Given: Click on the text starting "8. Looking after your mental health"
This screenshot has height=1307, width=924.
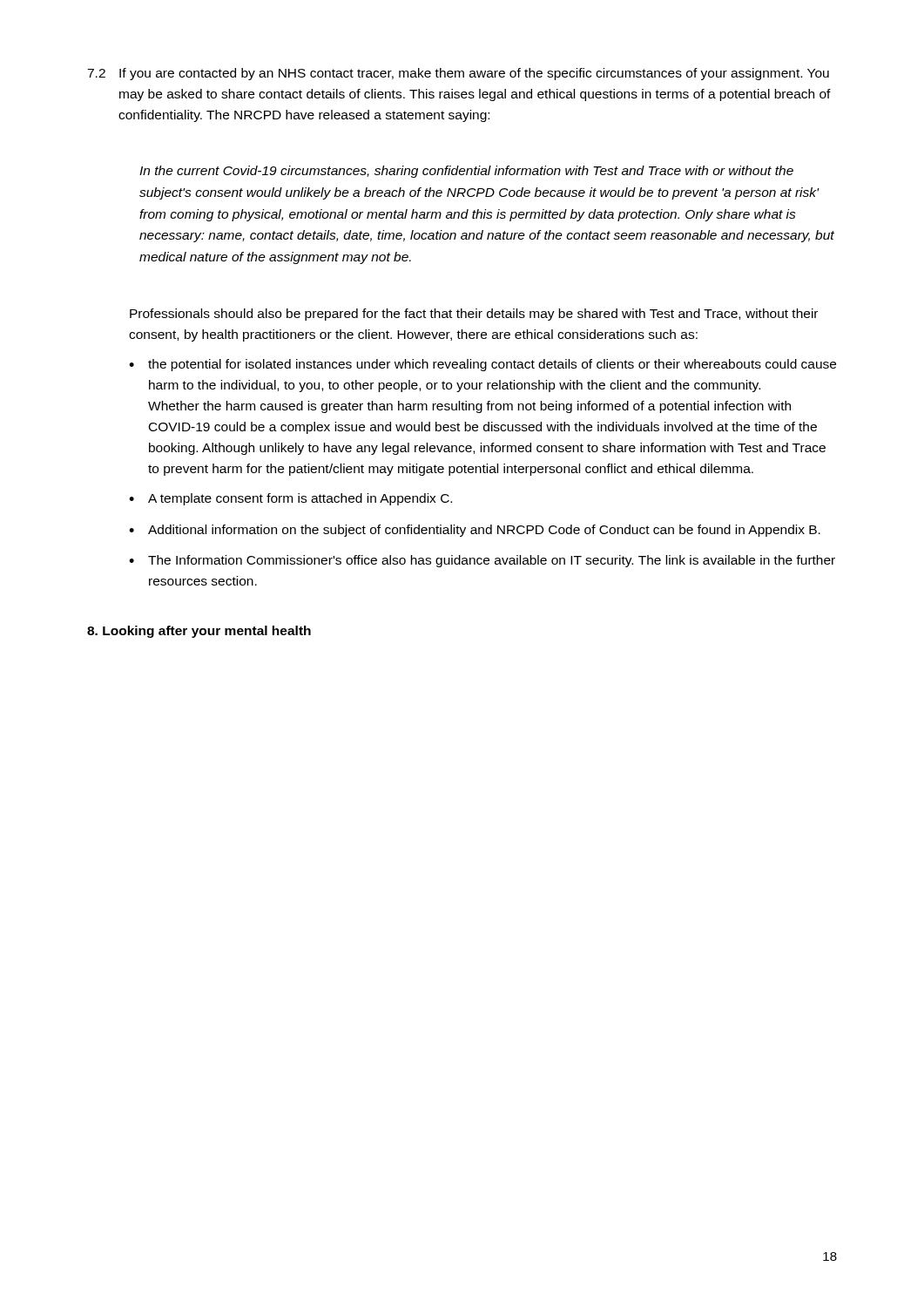Looking at the screenshot, I should (199, 630).
